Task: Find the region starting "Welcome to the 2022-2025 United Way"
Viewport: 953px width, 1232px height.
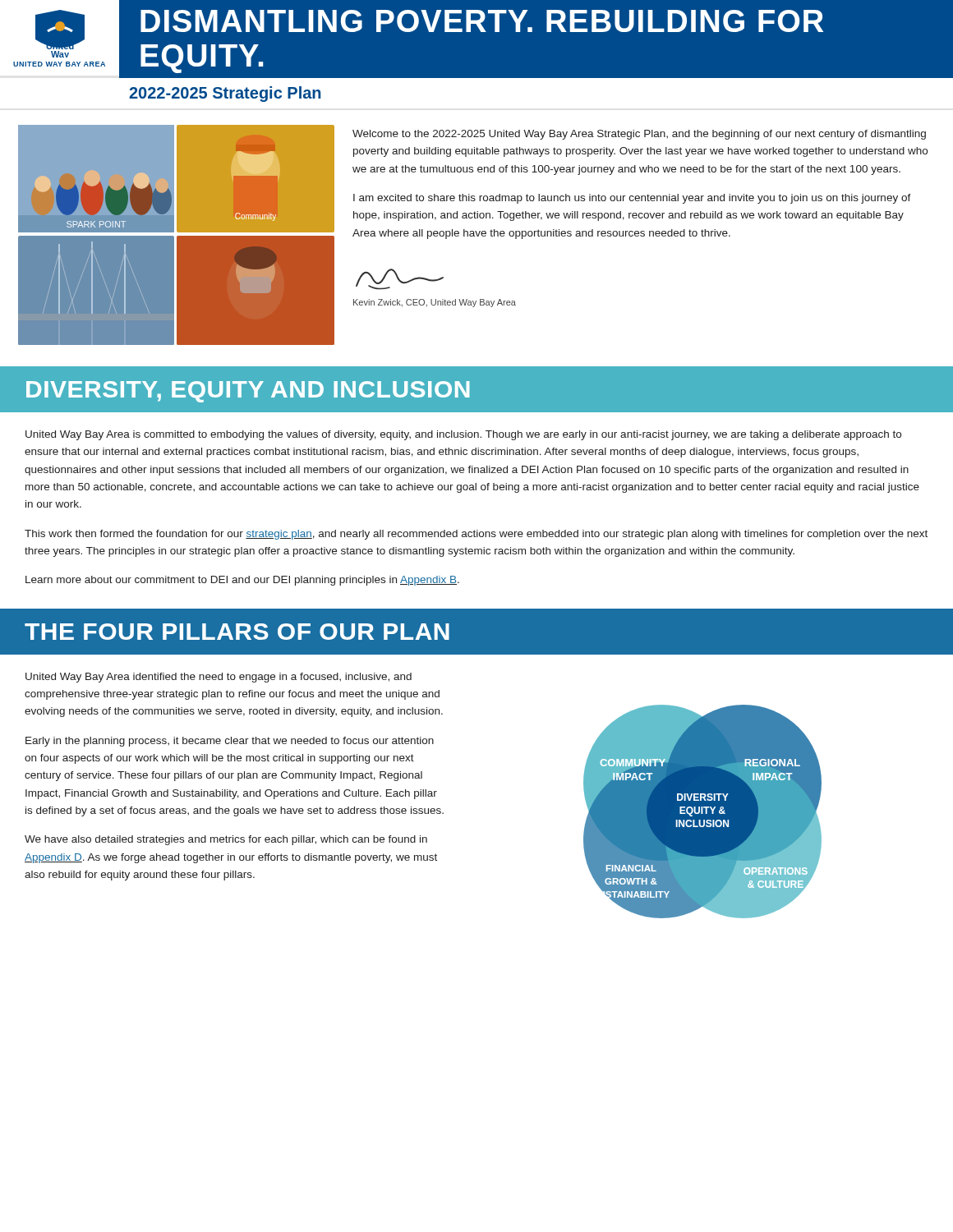Action: 640,151
